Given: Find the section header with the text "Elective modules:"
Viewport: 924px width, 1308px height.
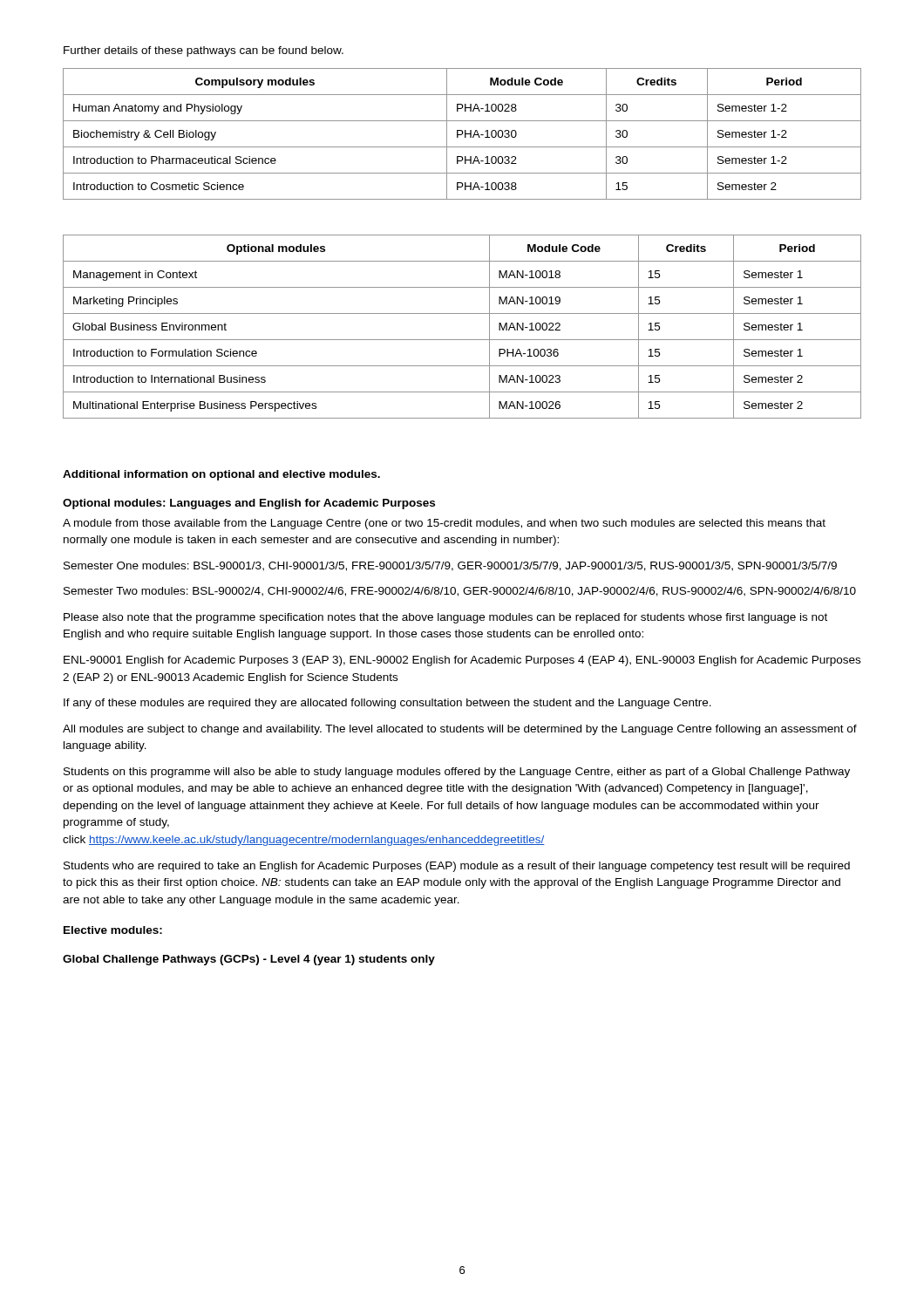Looking at the screenshot, I should (113, 930).
